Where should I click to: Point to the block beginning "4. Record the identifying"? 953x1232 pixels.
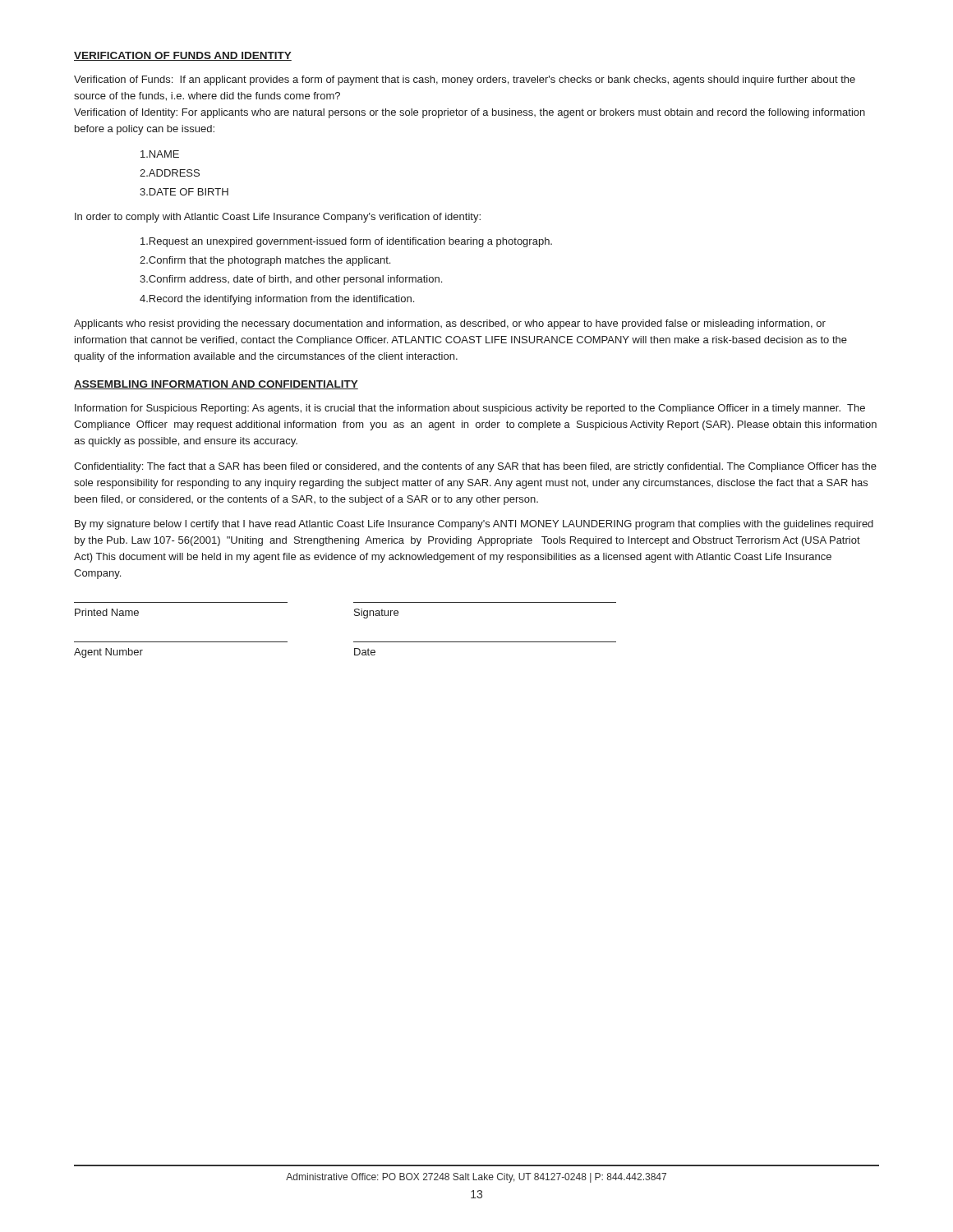277,300
